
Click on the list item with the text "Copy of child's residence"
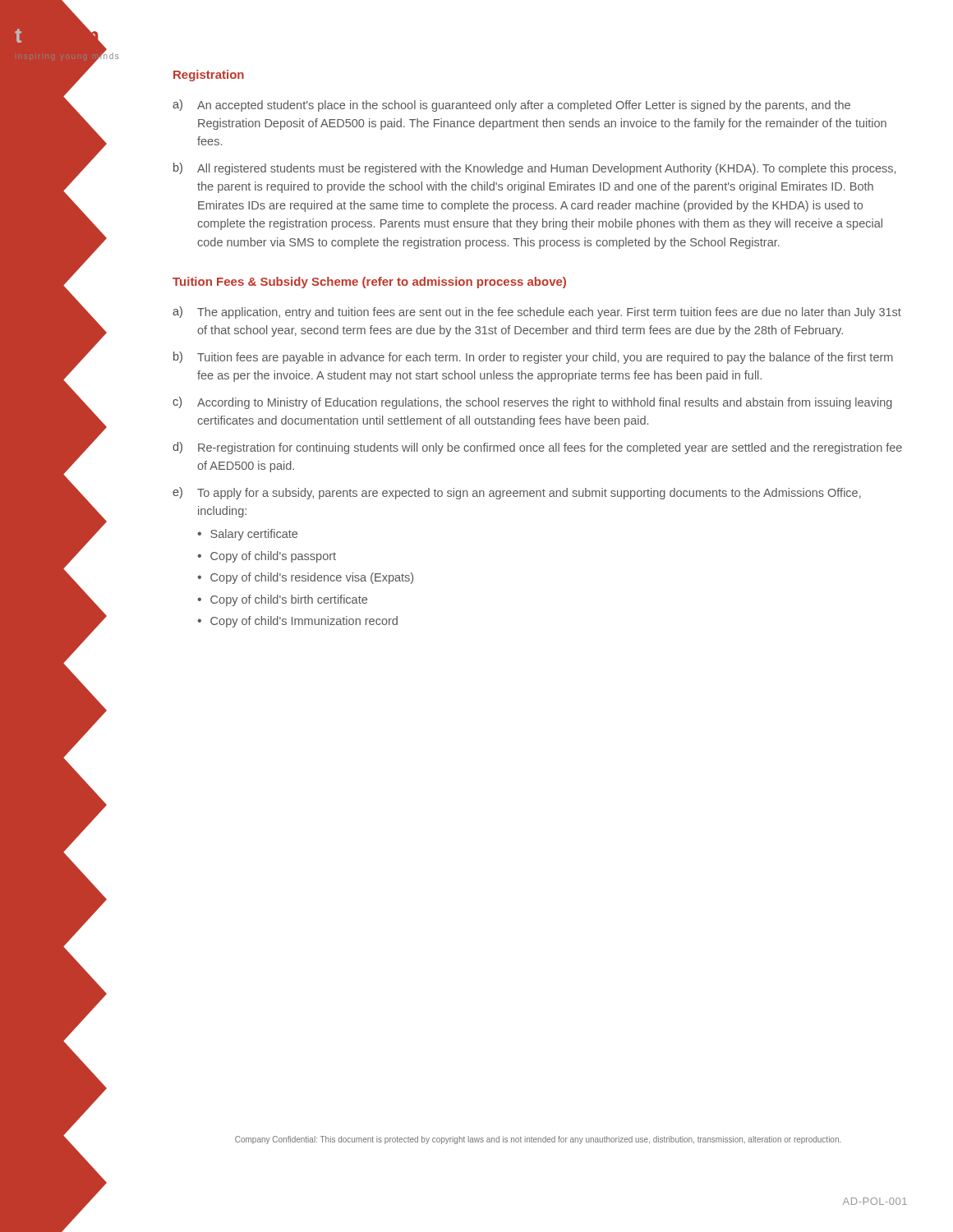(312, 578)
